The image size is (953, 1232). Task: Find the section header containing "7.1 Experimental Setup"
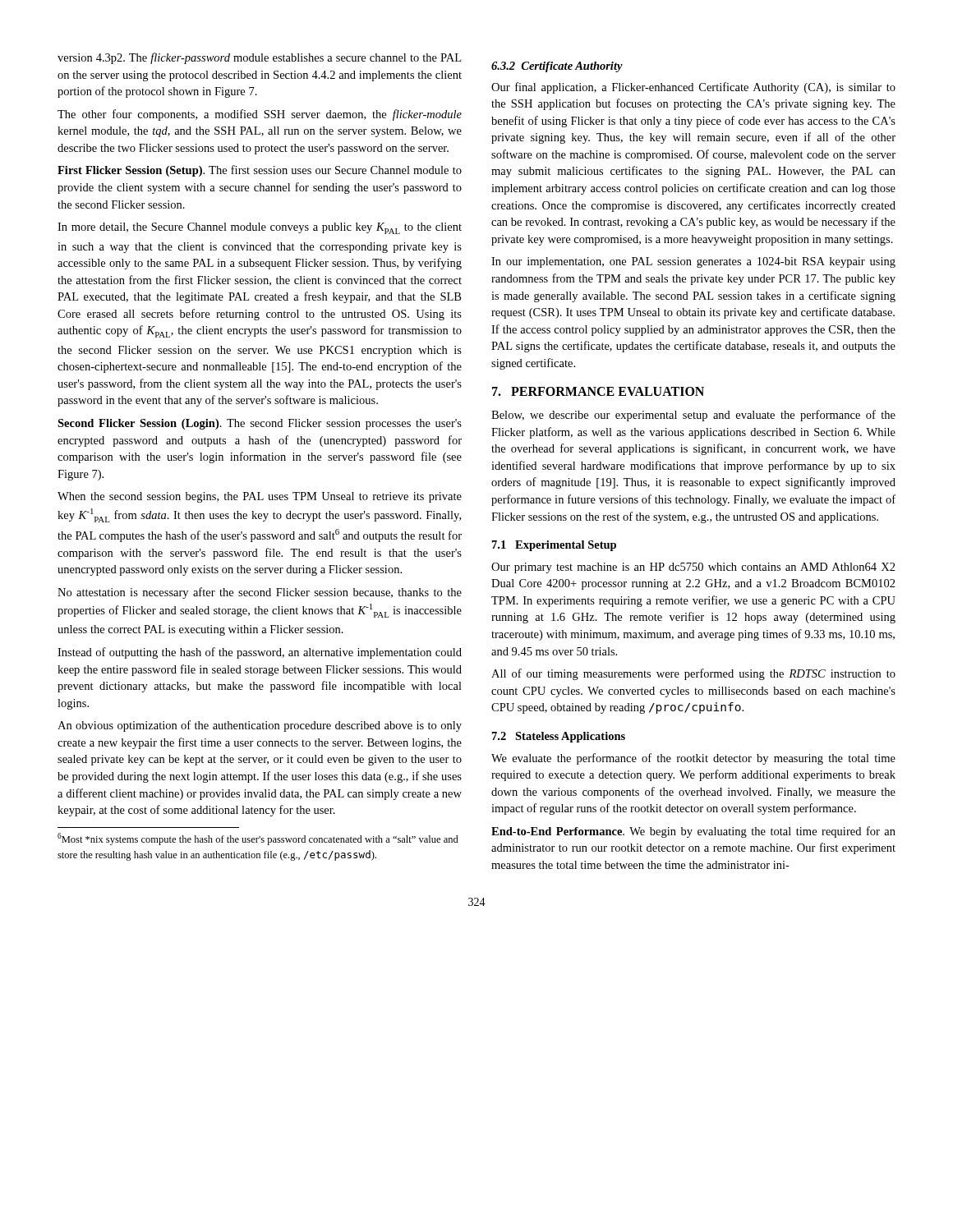[554, 546]
